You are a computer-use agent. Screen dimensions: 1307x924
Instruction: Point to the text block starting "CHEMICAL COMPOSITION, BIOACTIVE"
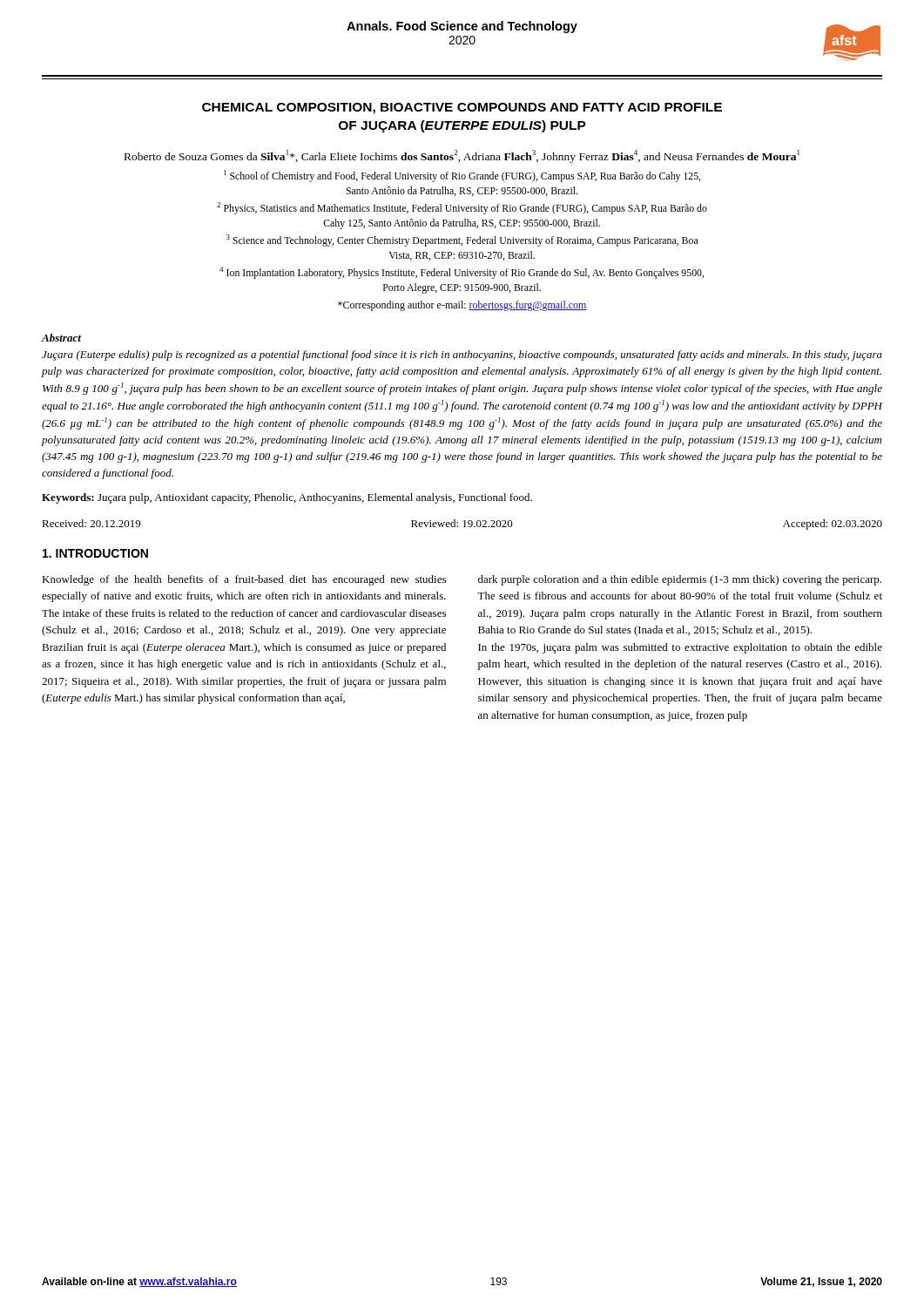click(x=462, y=116)
